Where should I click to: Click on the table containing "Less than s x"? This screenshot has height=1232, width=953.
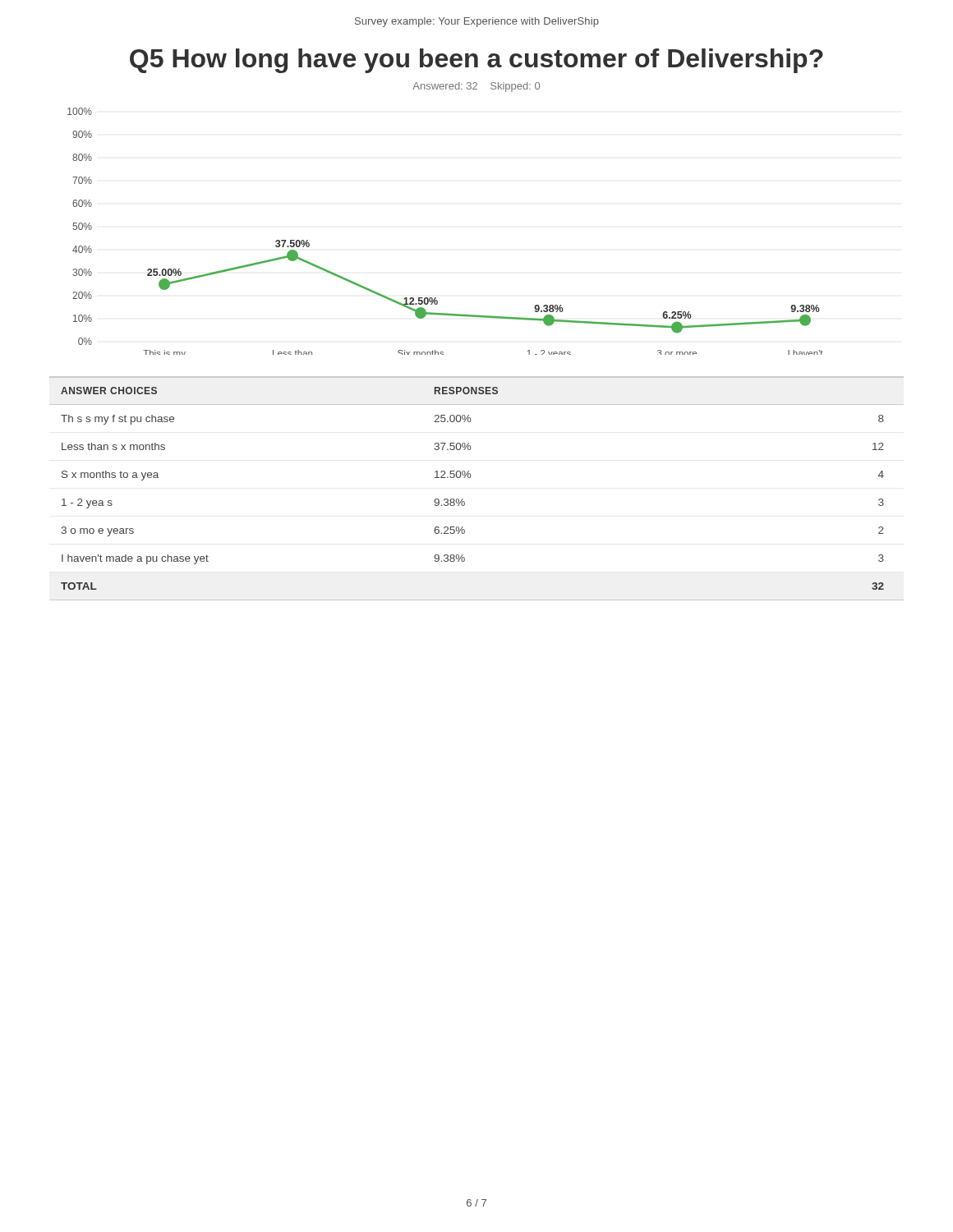pos(476,488)
